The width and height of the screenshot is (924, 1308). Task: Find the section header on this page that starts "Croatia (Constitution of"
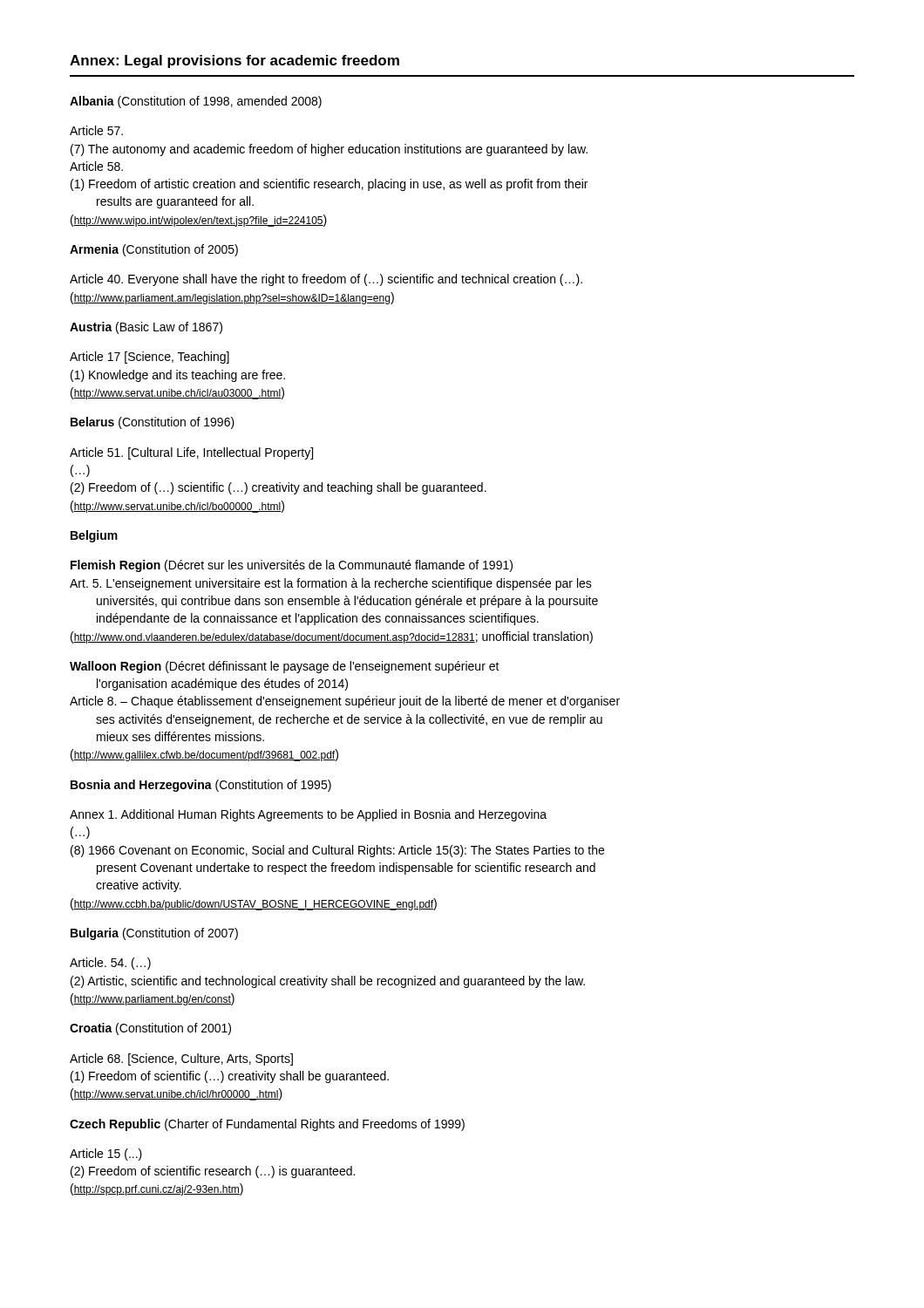(x=150, y=1029)
